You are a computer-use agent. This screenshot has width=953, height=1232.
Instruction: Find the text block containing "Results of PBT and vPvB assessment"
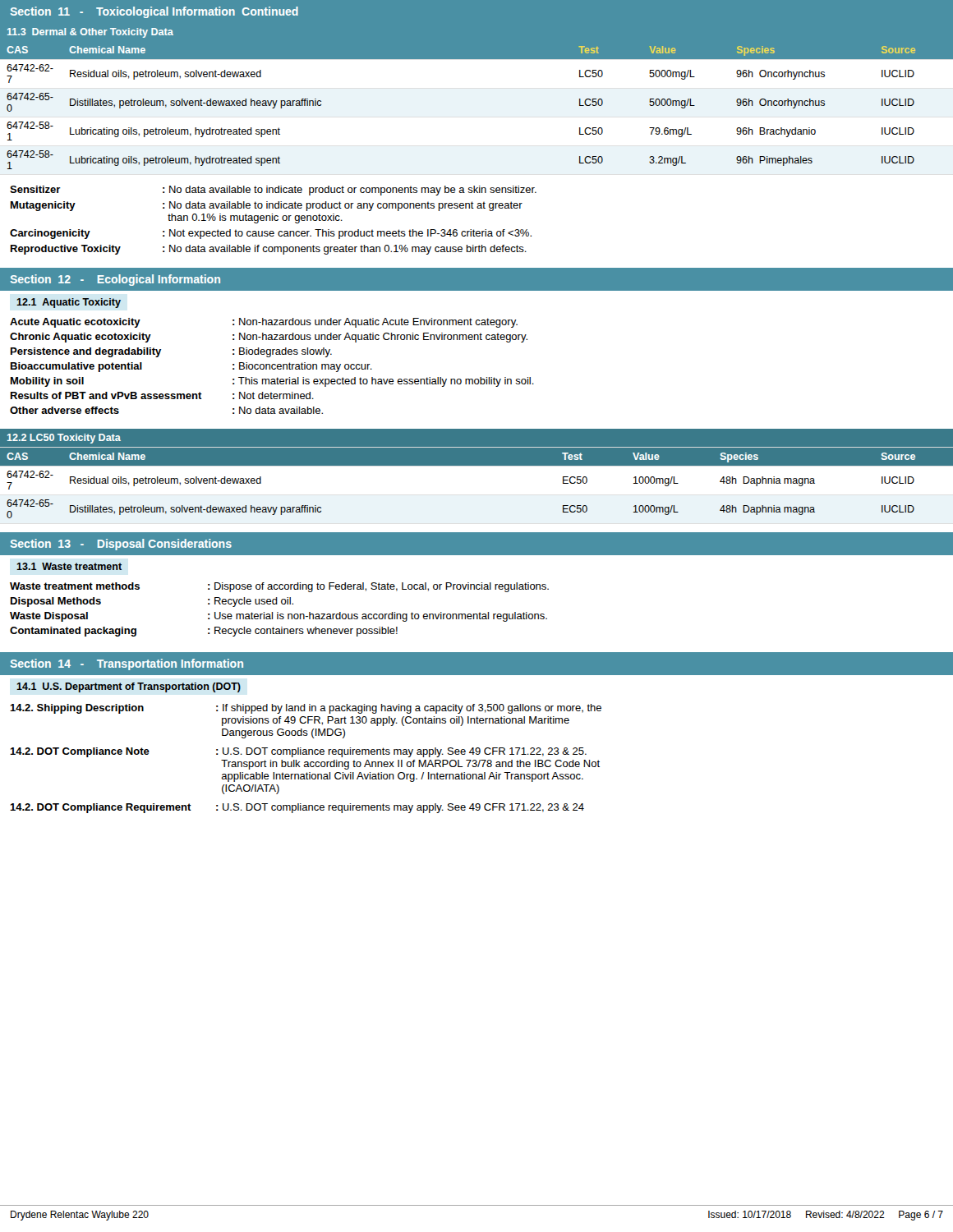point(162,395)
